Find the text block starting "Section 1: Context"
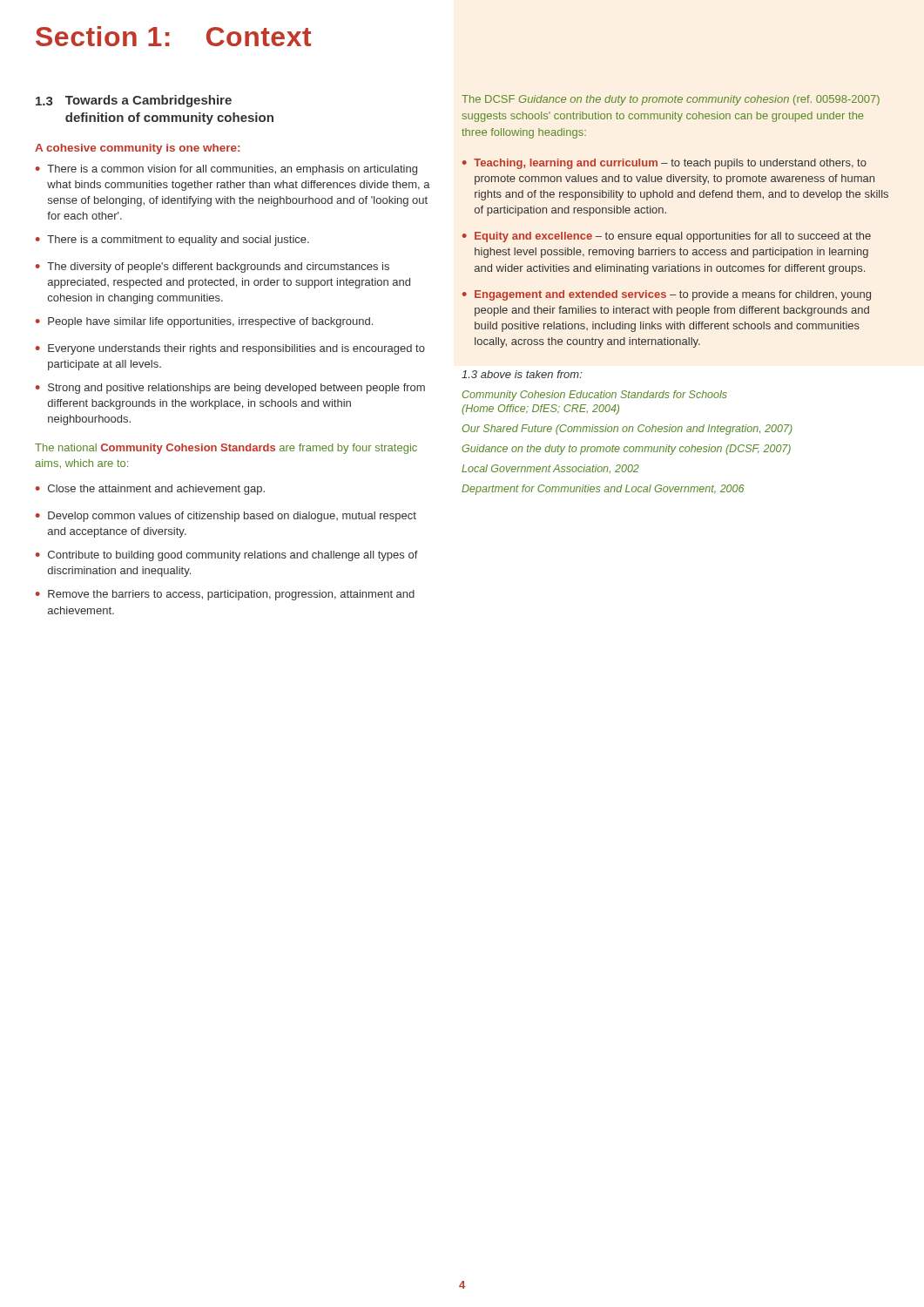The height and width of the screenshot is (1307, 924). pyautogui.click(x=99, y=36)
